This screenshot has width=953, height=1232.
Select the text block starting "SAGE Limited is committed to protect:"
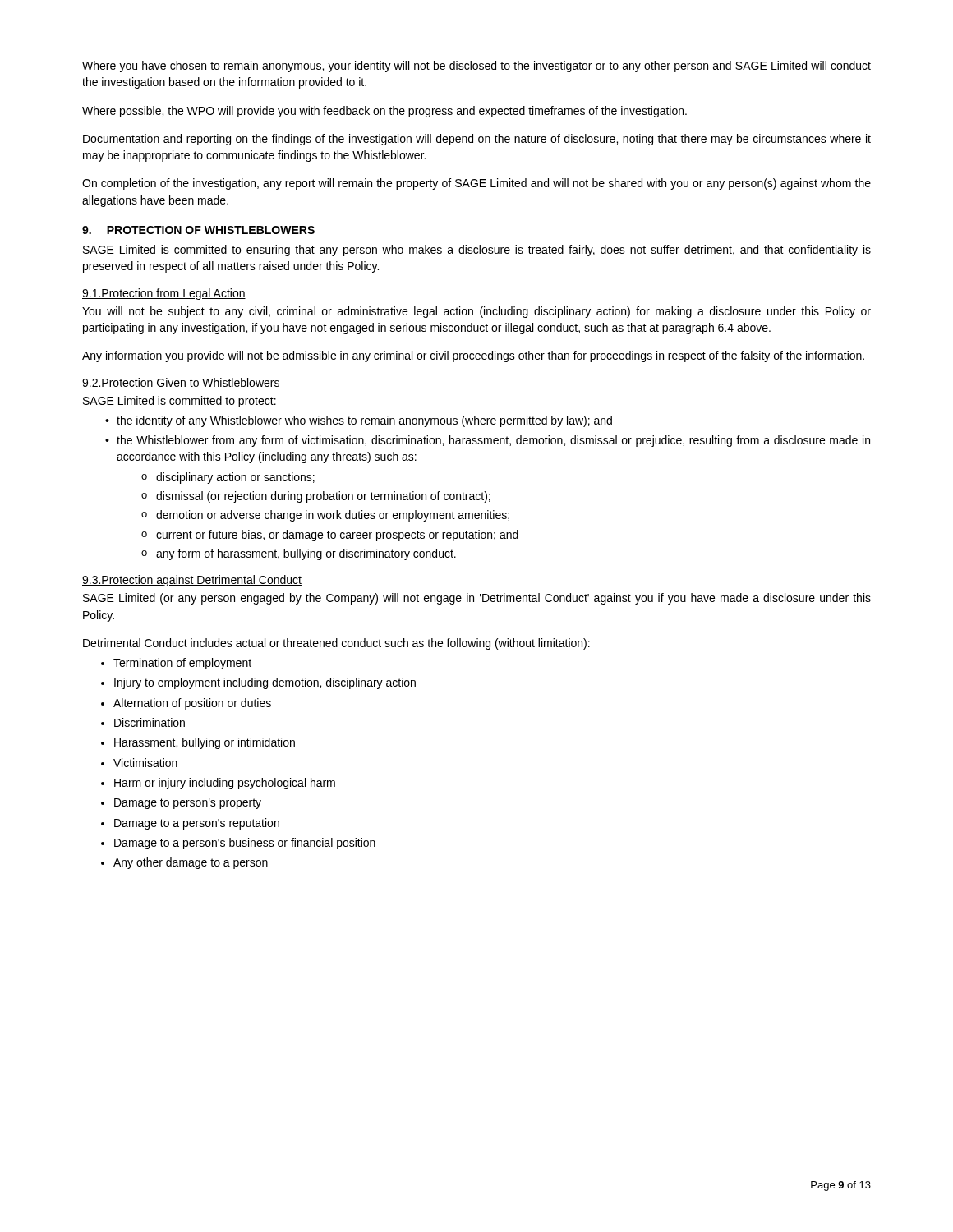coord(180,402)
